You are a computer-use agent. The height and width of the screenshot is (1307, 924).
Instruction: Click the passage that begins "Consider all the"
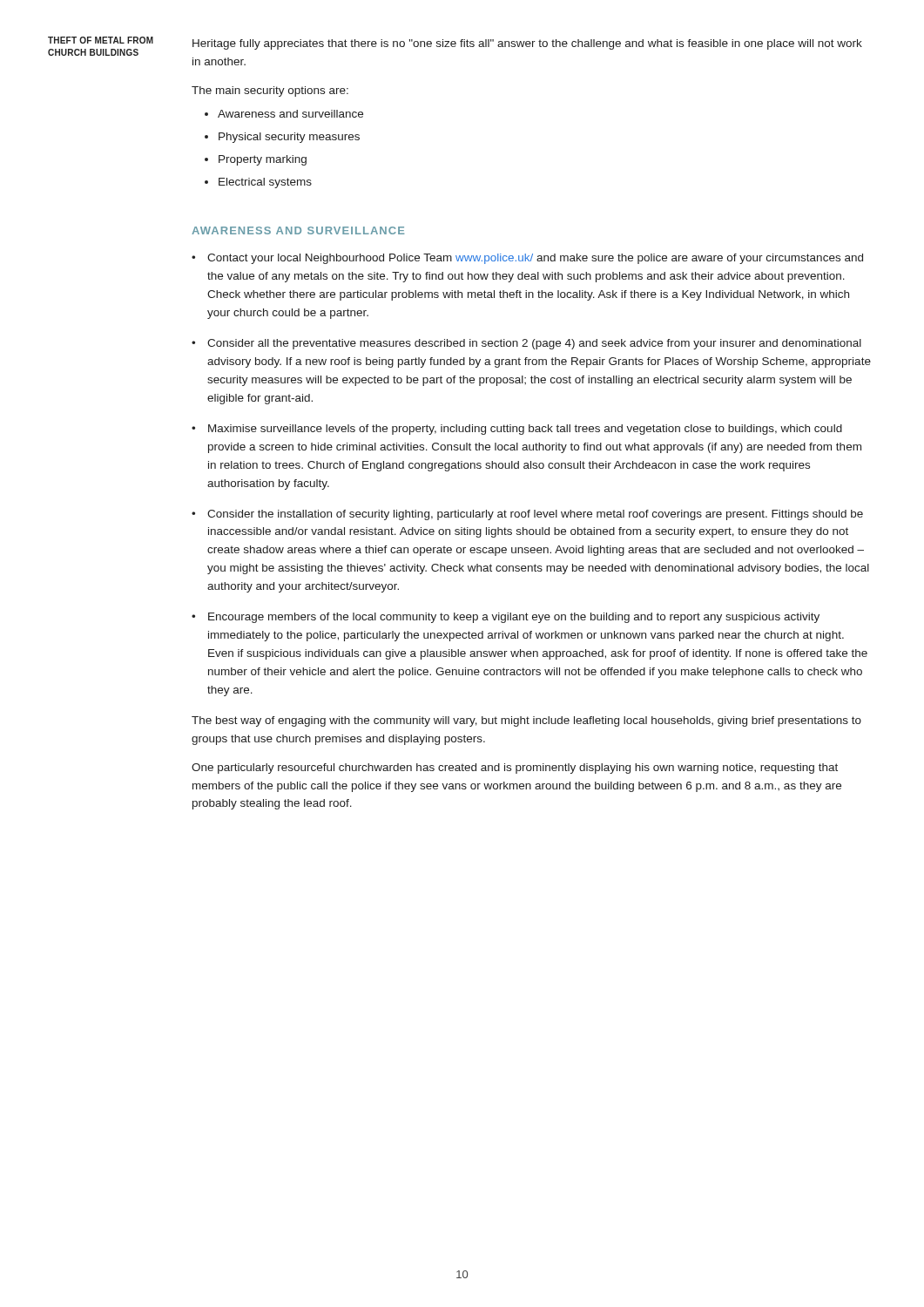point(539,370)
